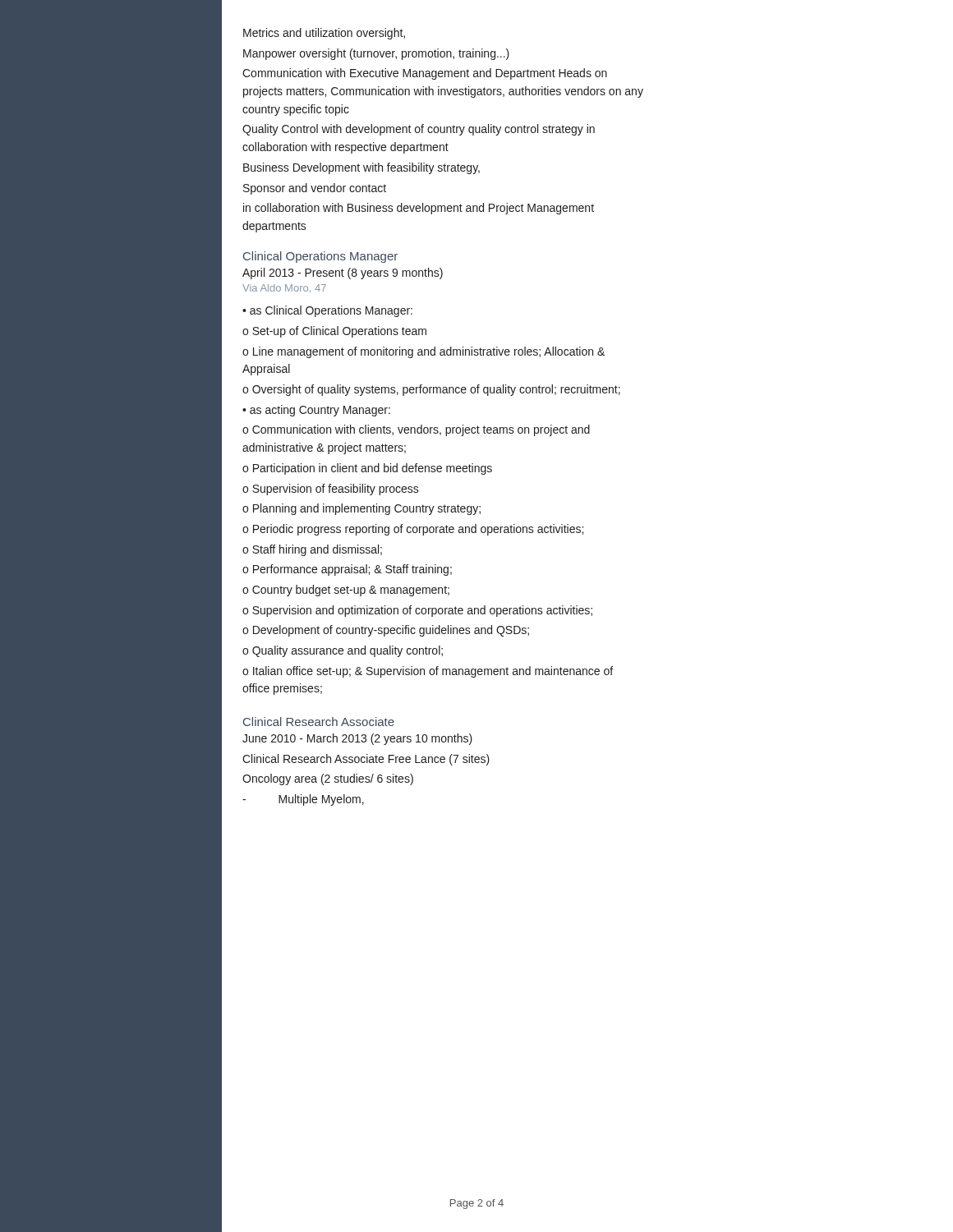Find the element starting "- Multiple Myelom,"
This screenshot has width=953, height=1232.
[303, 799]
